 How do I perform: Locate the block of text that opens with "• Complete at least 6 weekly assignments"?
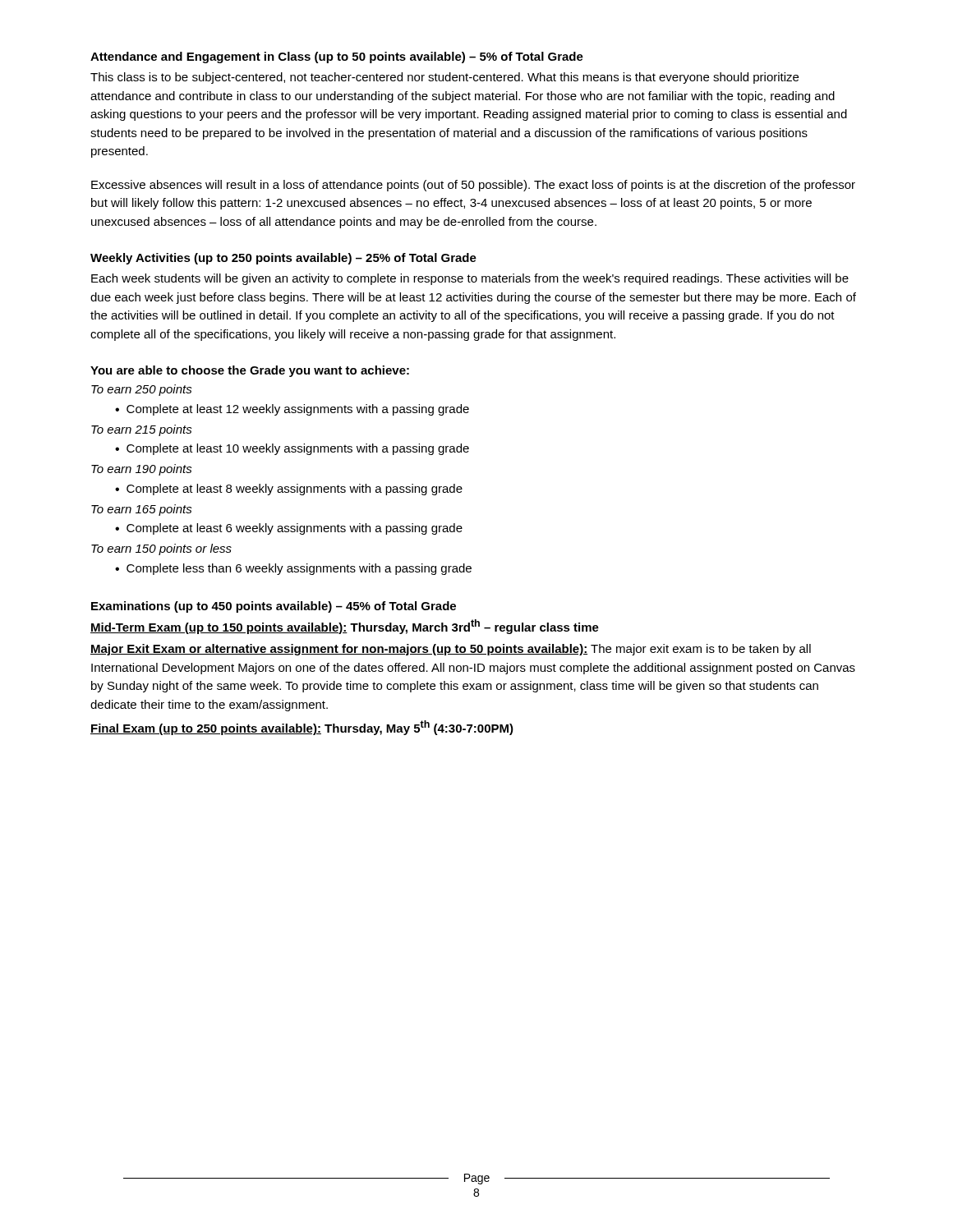pyautogui.click(x=289, y=529)
